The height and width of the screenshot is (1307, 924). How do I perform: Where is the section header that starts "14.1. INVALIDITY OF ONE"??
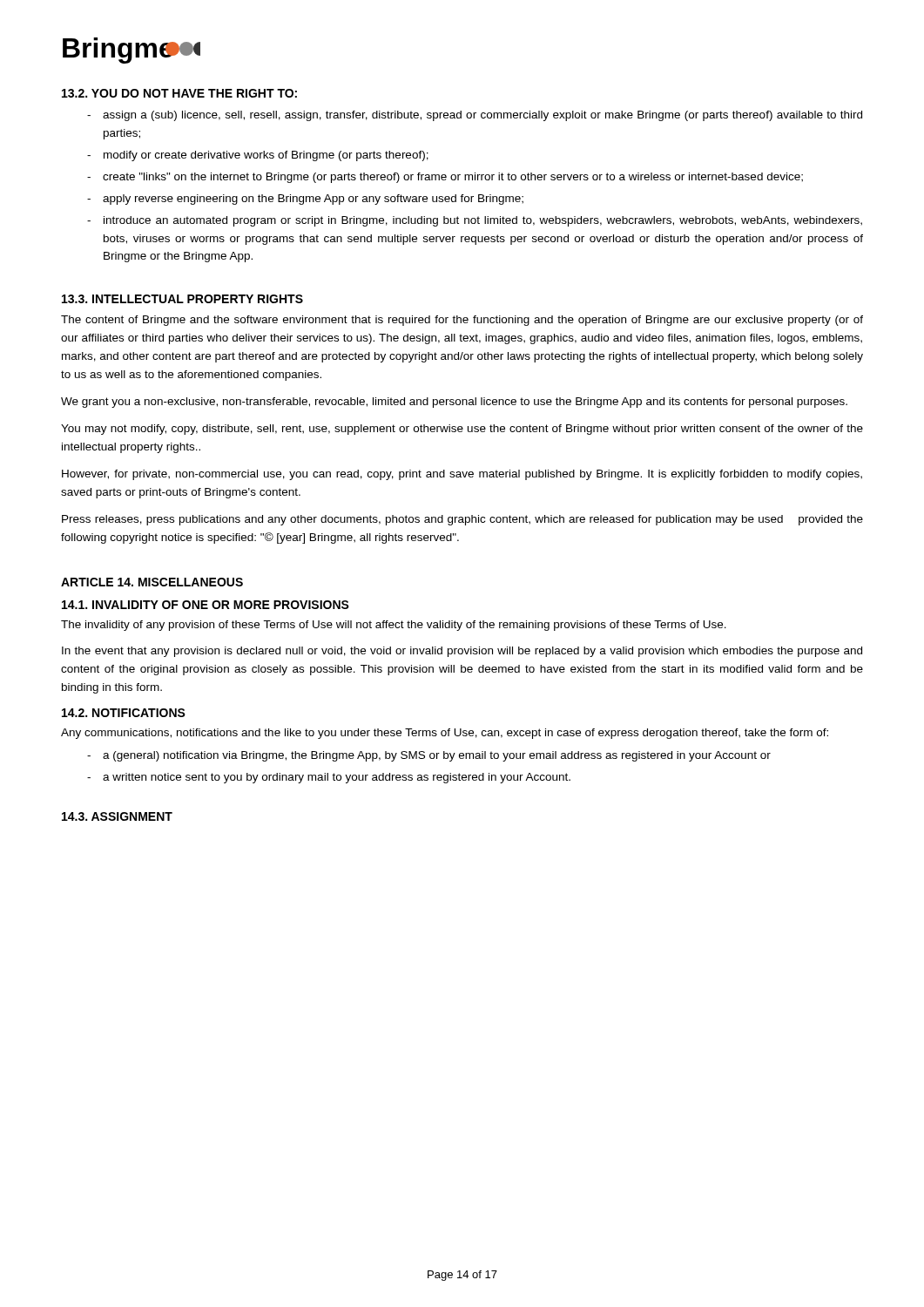pos(205,604)
